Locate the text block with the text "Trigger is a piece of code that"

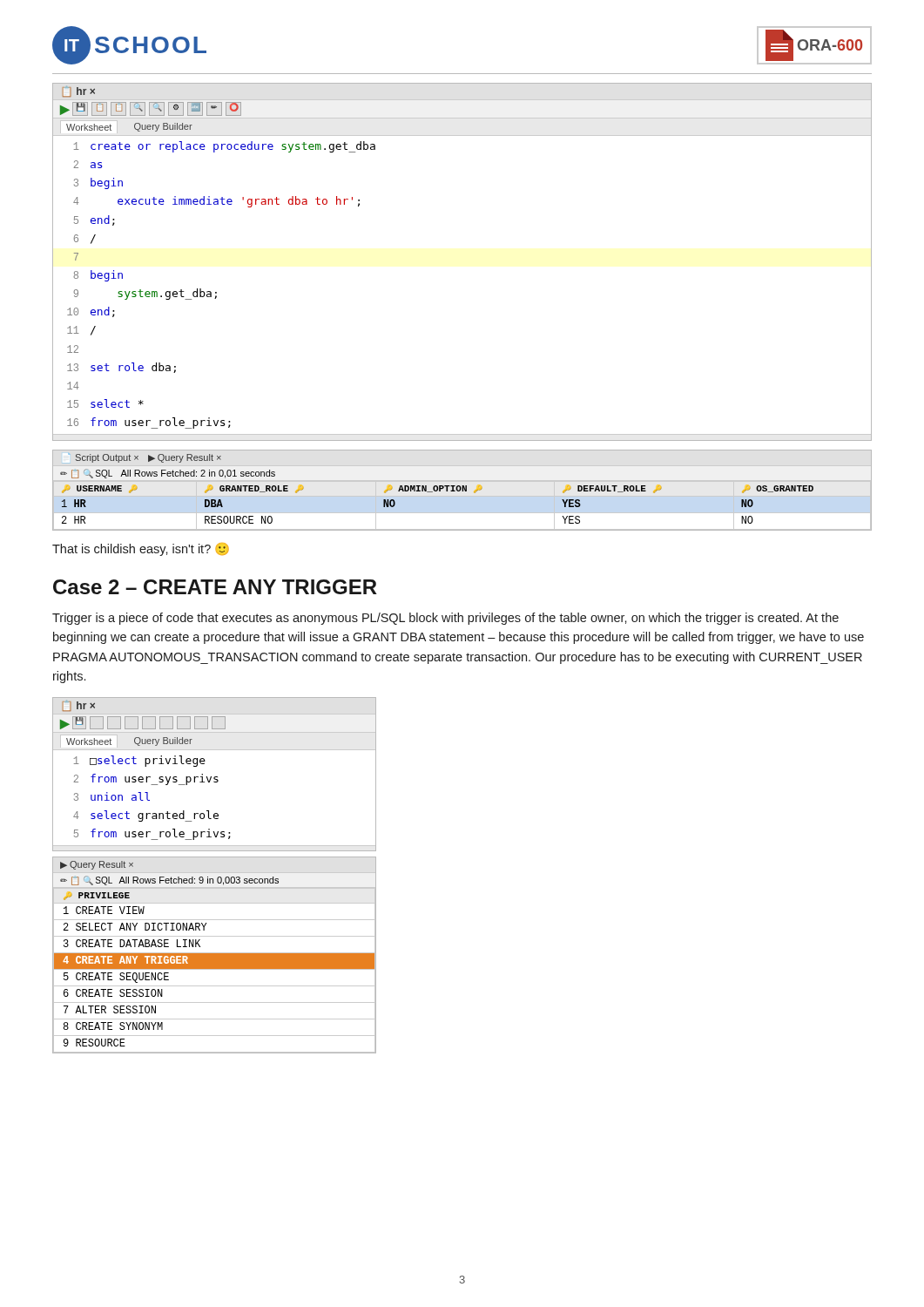(458, 647)
